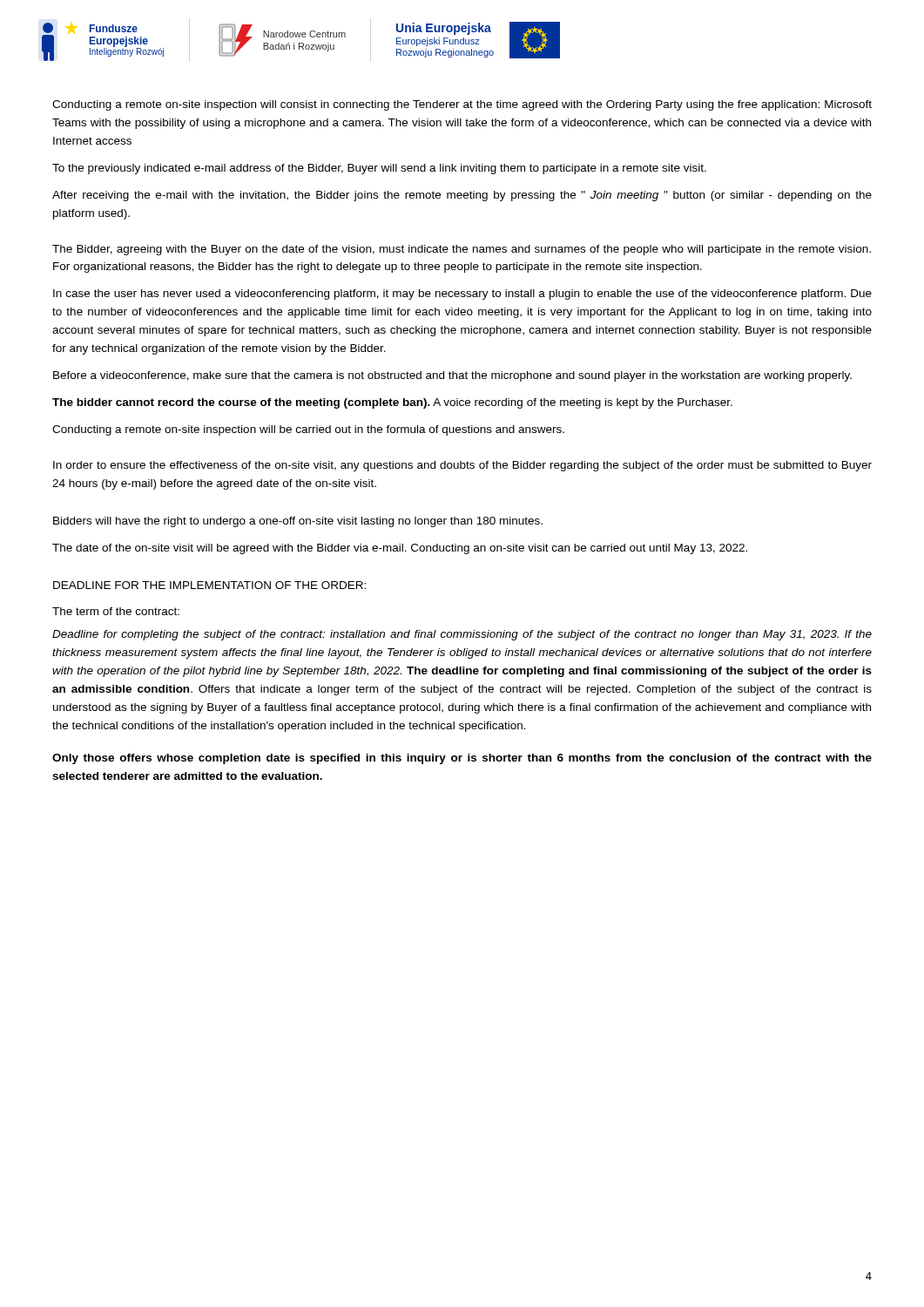Select the element starting "The Bidder, agreeing with the Buyer"
The image size is (924, 1307).
pos(462,257)
